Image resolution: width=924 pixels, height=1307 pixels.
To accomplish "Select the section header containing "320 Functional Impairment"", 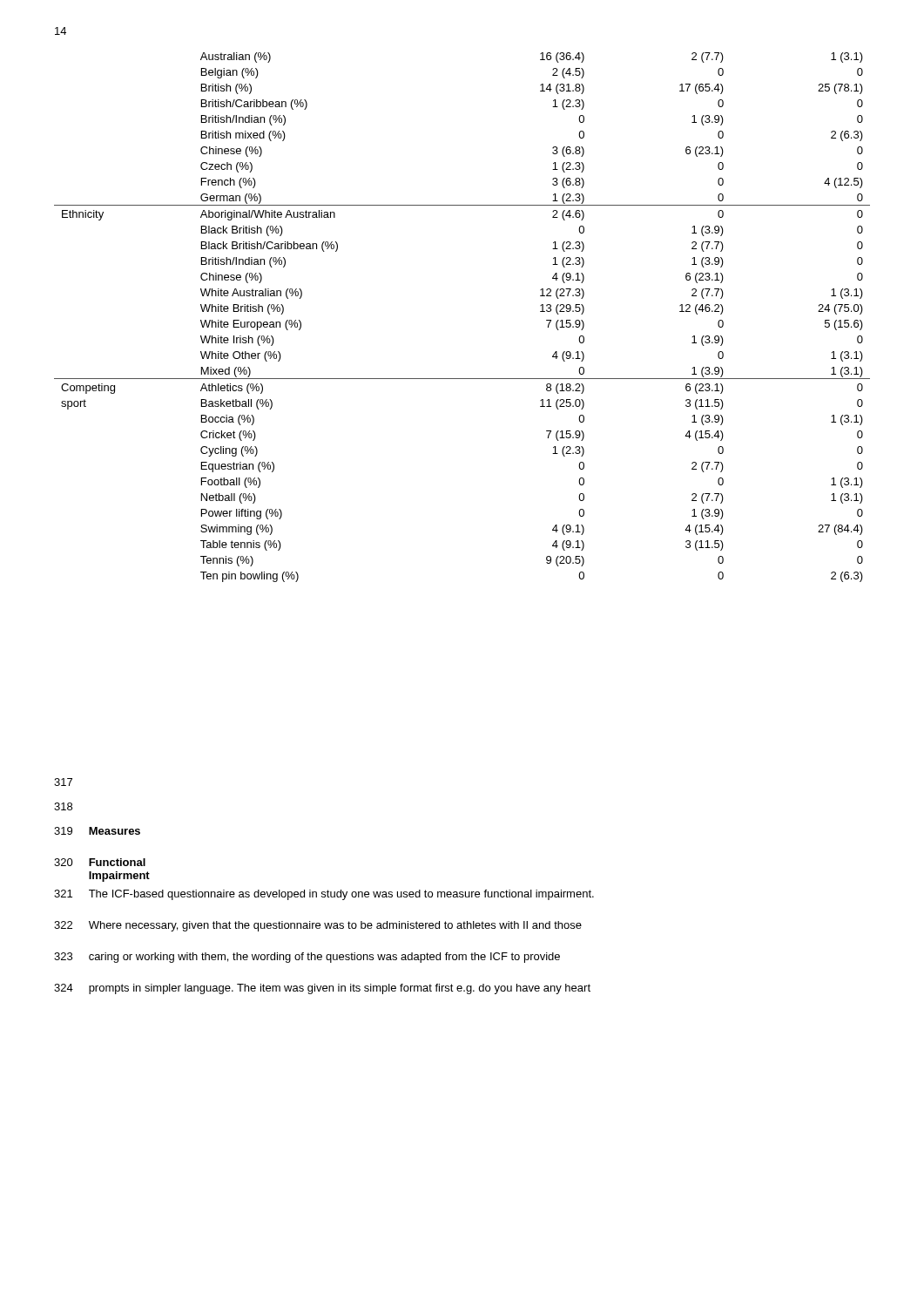I will [132, 869].
